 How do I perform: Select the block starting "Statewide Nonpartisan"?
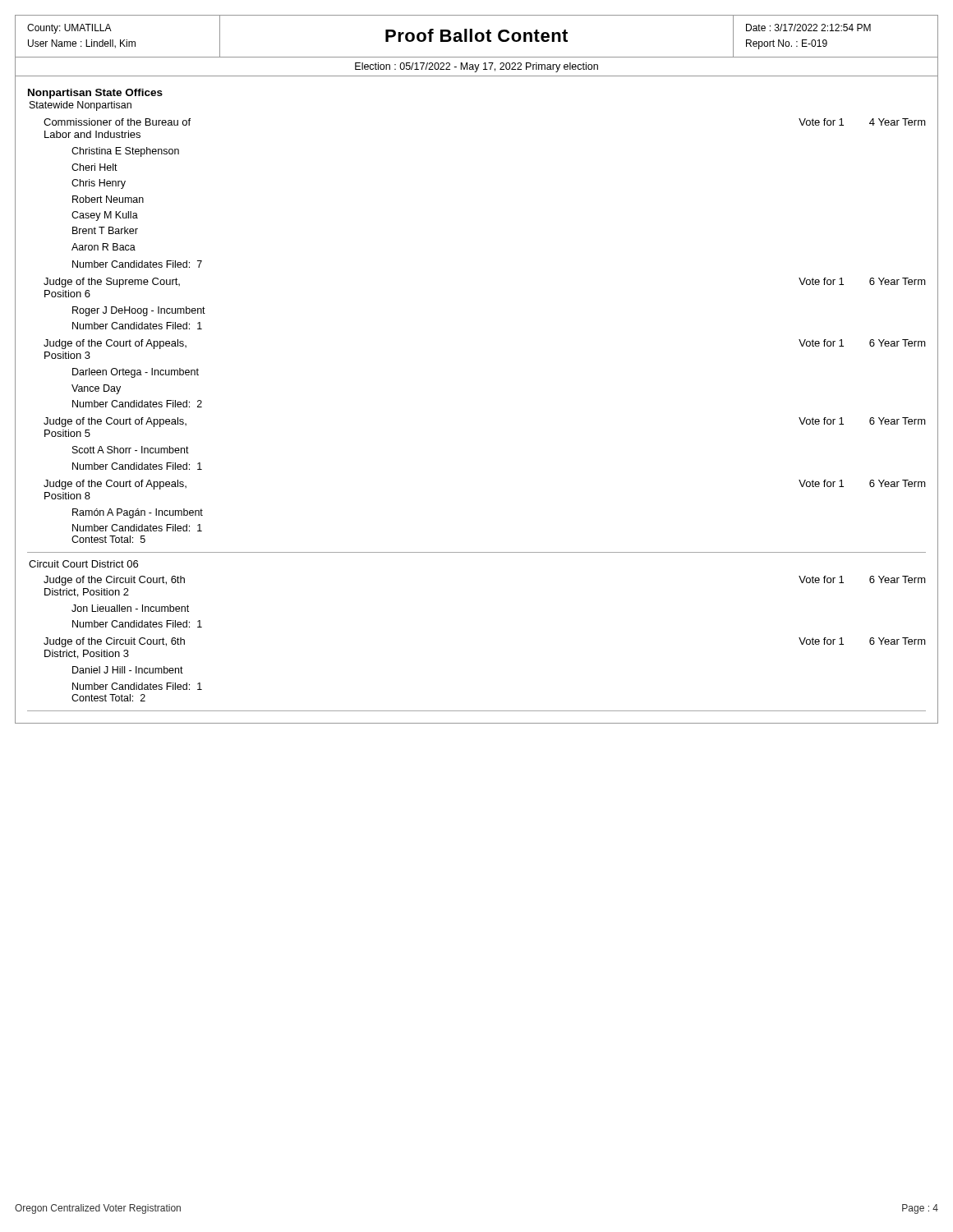80,105
